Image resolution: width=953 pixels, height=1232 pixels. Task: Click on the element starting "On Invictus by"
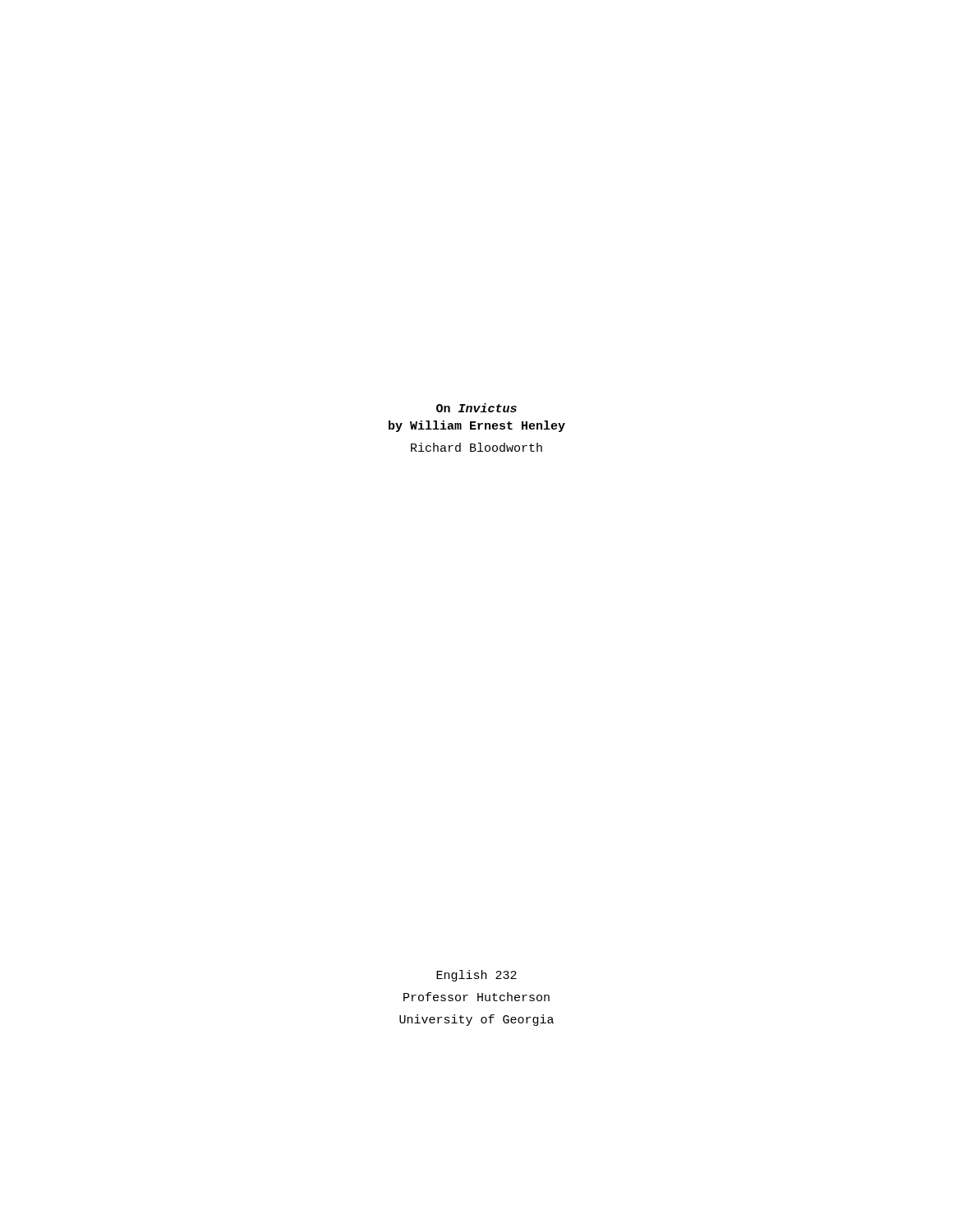(476, 429)
